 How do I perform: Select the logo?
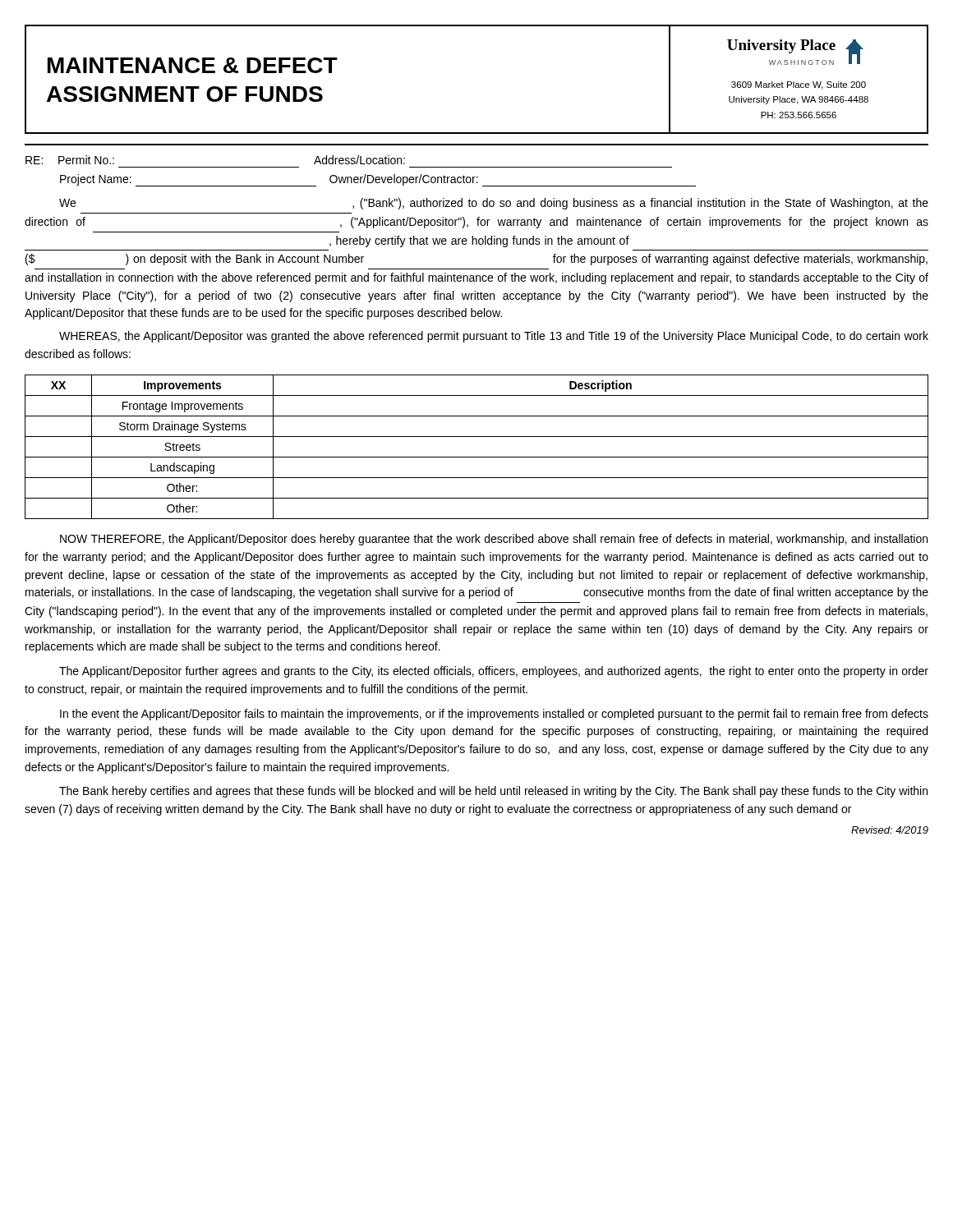(x=799, y=52)
